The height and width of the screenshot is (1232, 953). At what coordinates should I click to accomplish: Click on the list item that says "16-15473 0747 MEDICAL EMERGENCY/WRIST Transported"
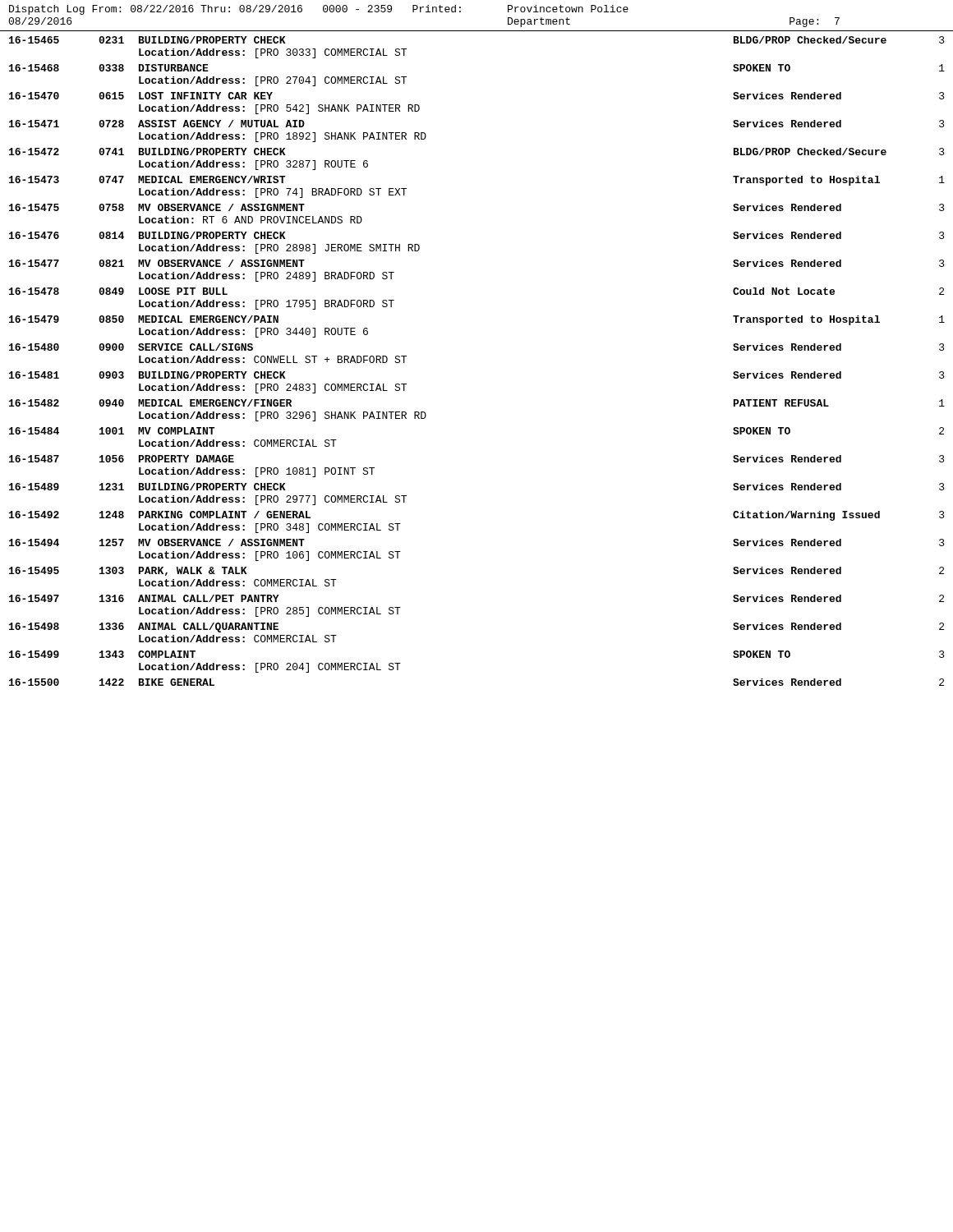click(x=31, y=180)
